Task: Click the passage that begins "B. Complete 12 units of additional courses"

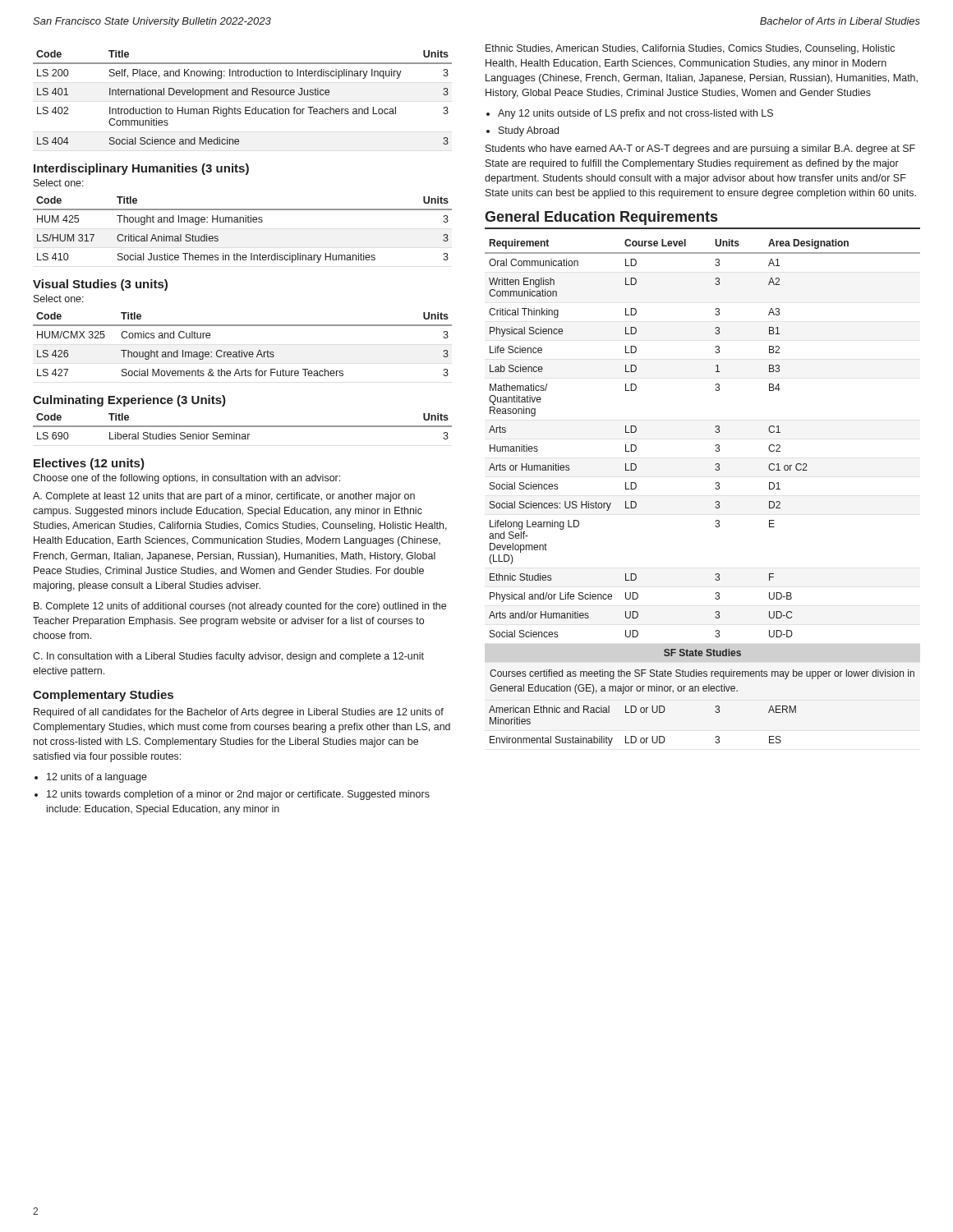Action: coord(240,621)
